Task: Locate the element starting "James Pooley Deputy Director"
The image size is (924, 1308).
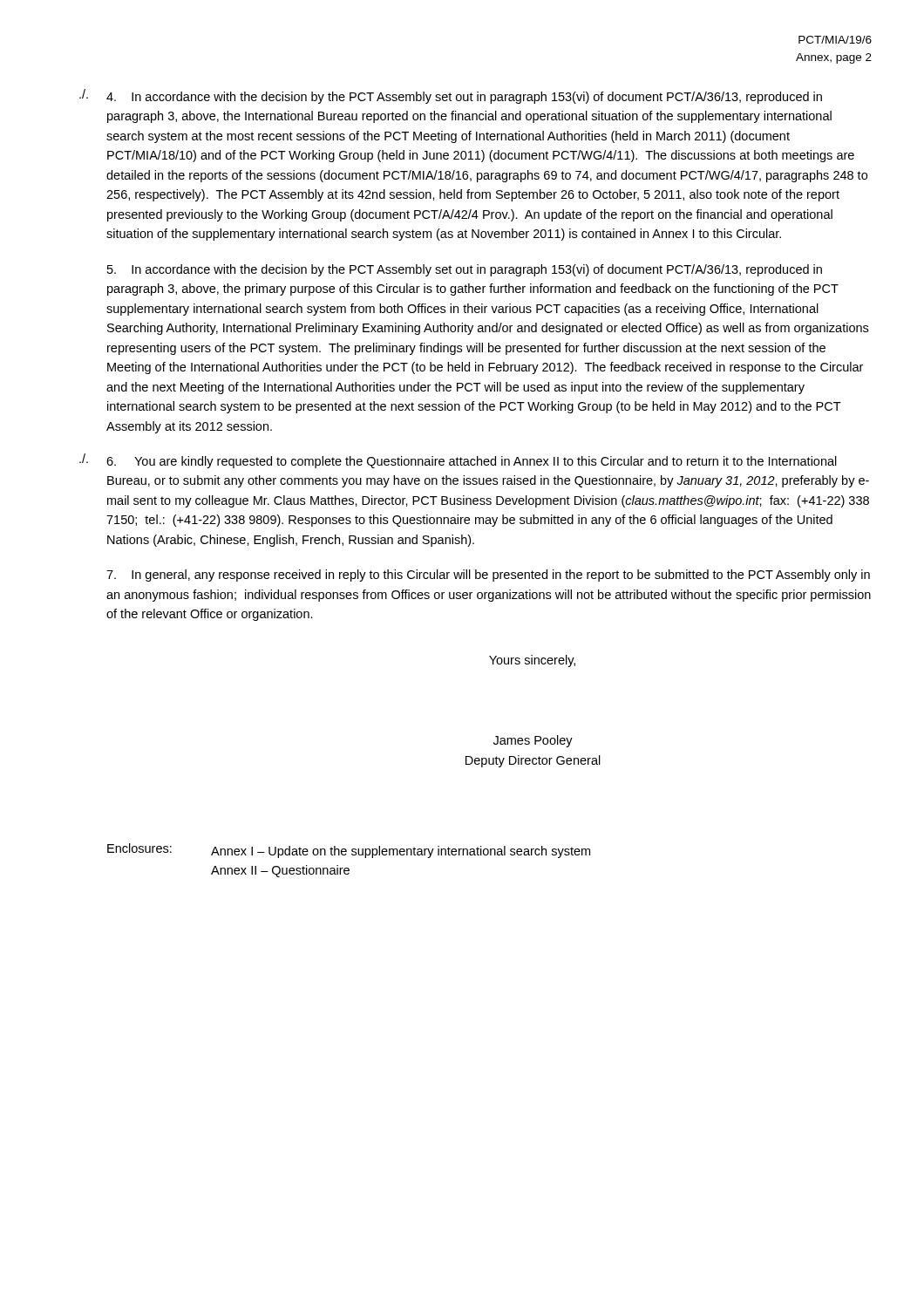Action: click(533, 751)
